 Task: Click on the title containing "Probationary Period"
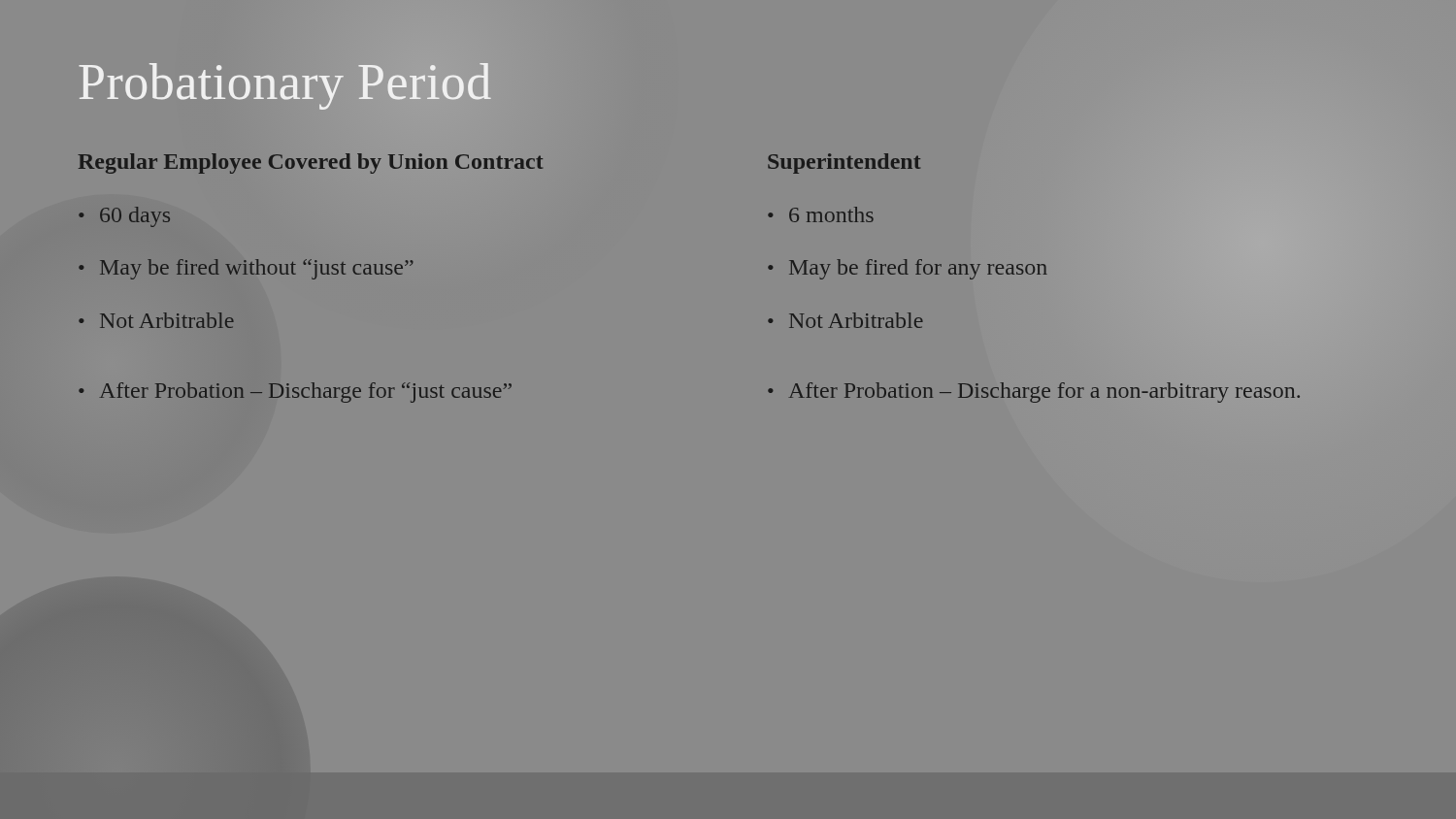(285, 82)
